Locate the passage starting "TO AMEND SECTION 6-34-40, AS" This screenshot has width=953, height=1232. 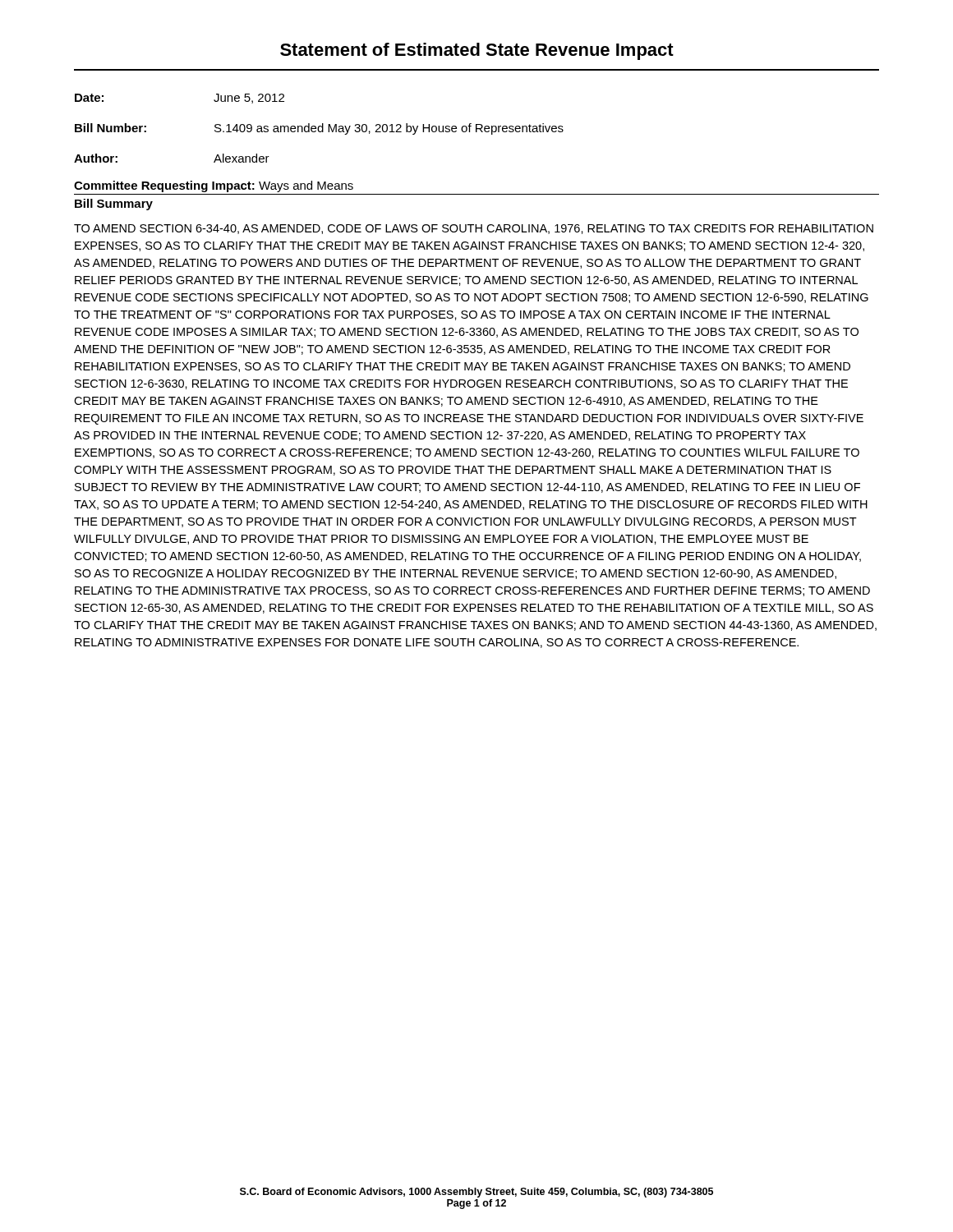[x=476, y=435]
